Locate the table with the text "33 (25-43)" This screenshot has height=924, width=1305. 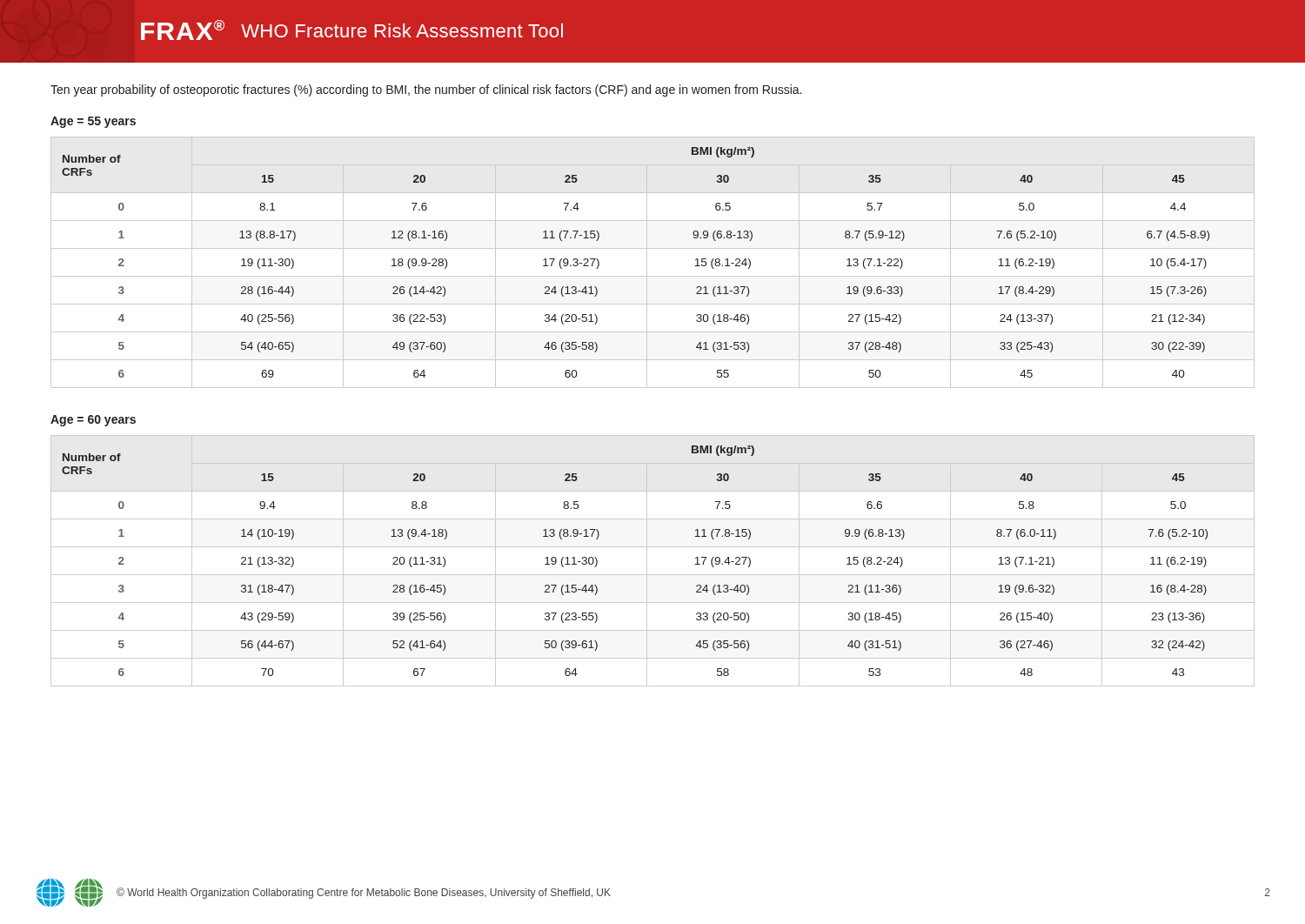652,262
